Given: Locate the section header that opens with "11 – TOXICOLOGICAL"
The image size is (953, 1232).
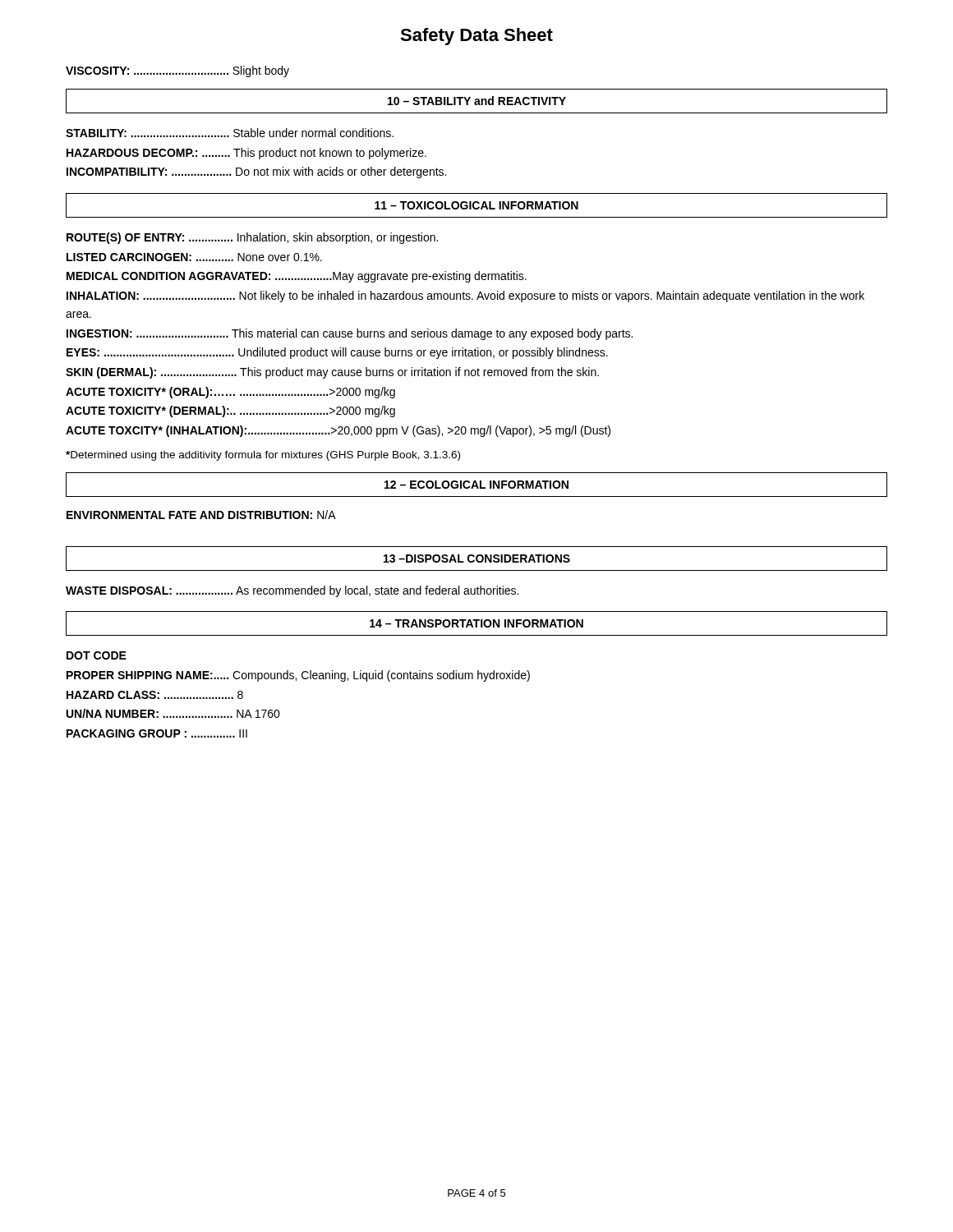Looking at the screenshot, I should 476,205.
